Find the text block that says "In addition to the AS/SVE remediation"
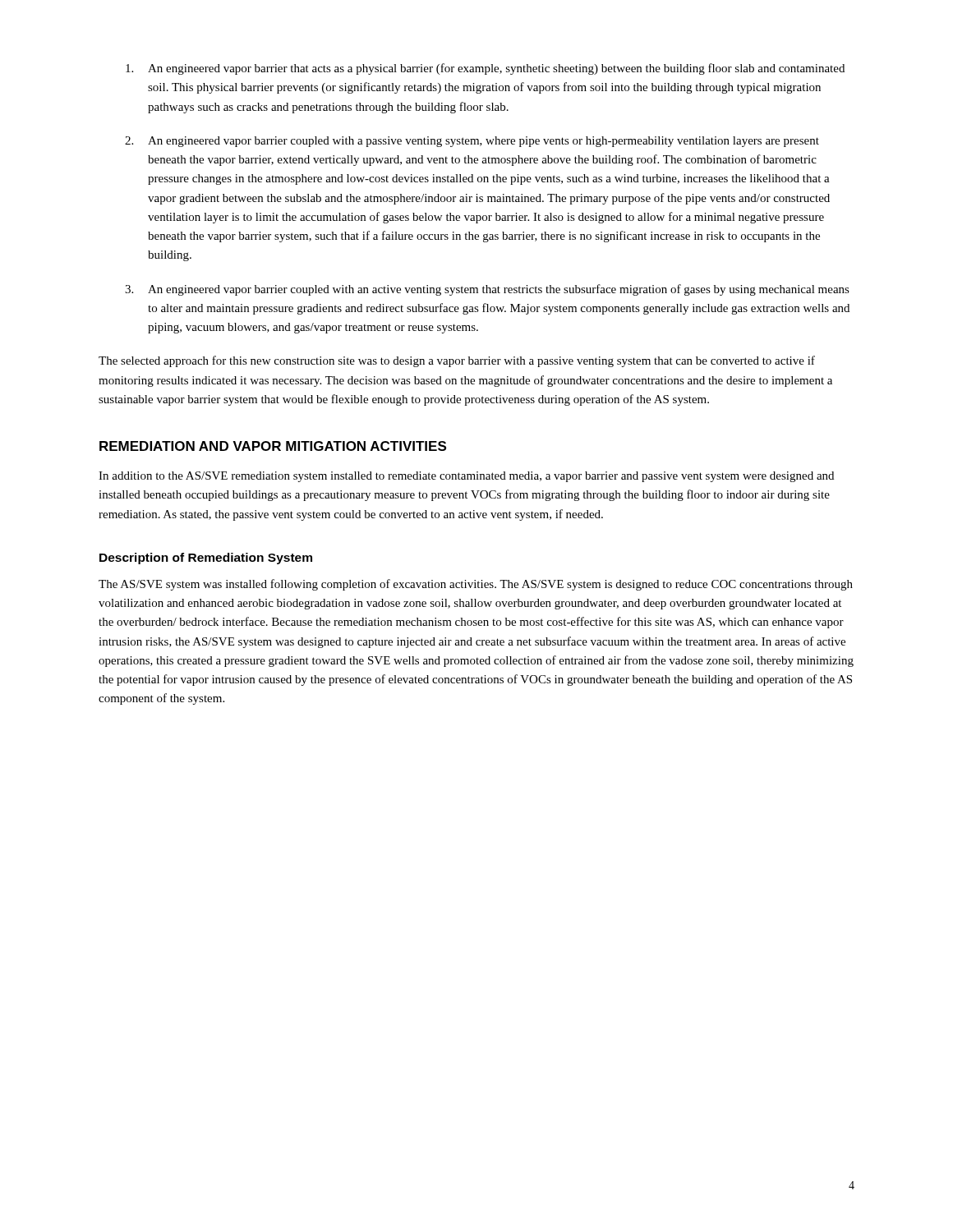This screenshot has width=953, height=1232. (466, 495)
